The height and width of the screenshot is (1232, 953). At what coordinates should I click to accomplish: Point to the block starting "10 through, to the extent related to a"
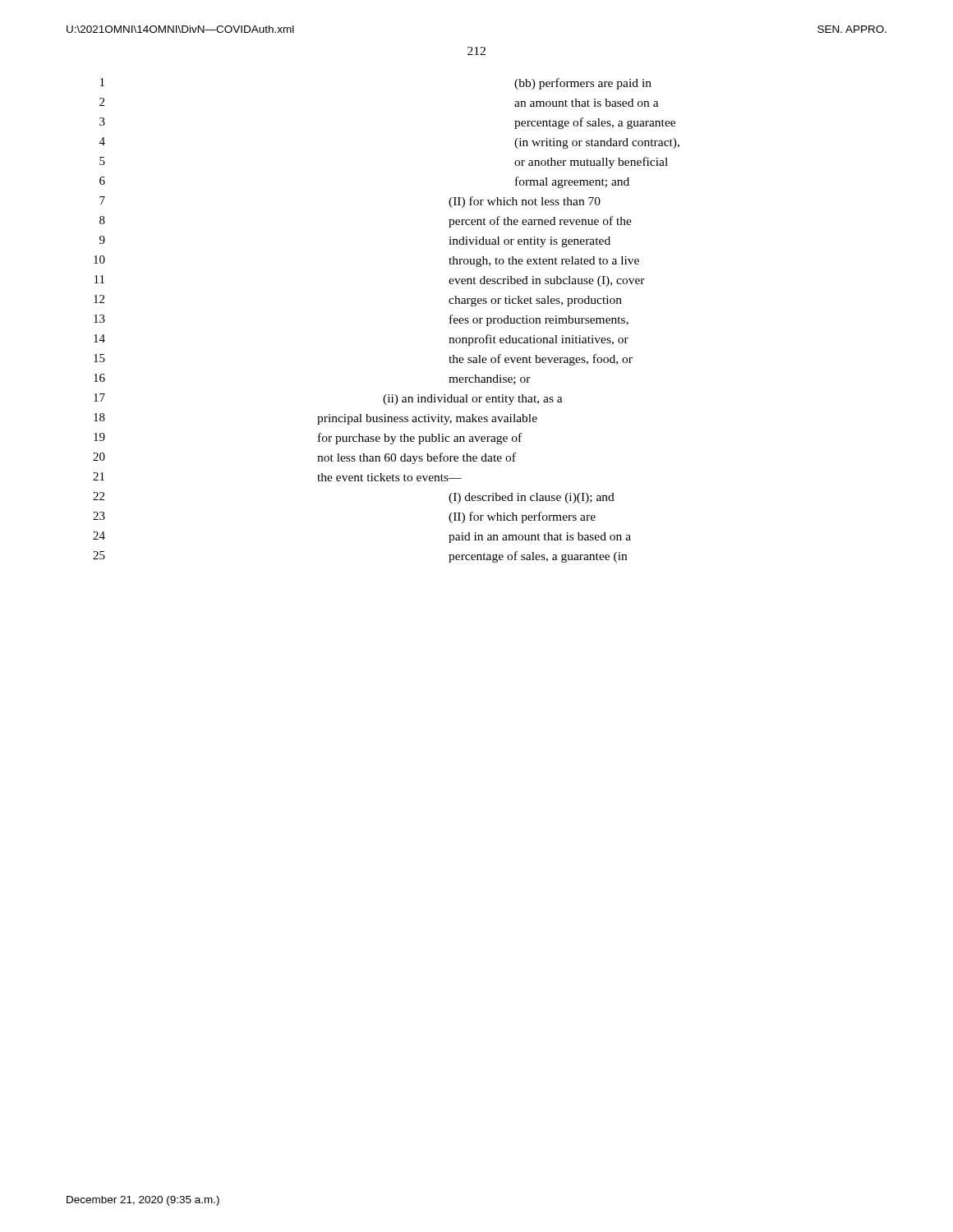click(476, 260)
